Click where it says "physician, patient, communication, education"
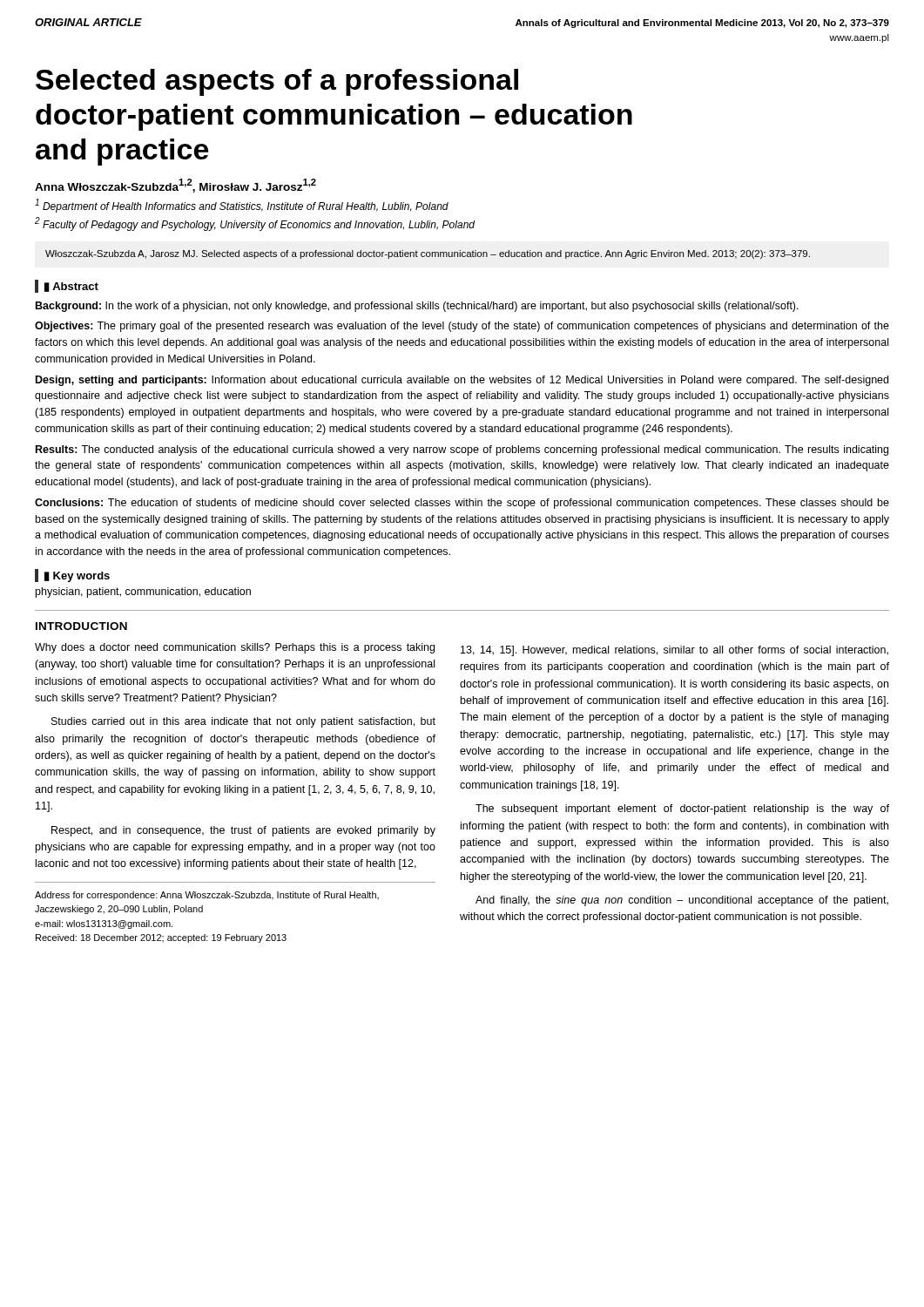 coord(143,591)
